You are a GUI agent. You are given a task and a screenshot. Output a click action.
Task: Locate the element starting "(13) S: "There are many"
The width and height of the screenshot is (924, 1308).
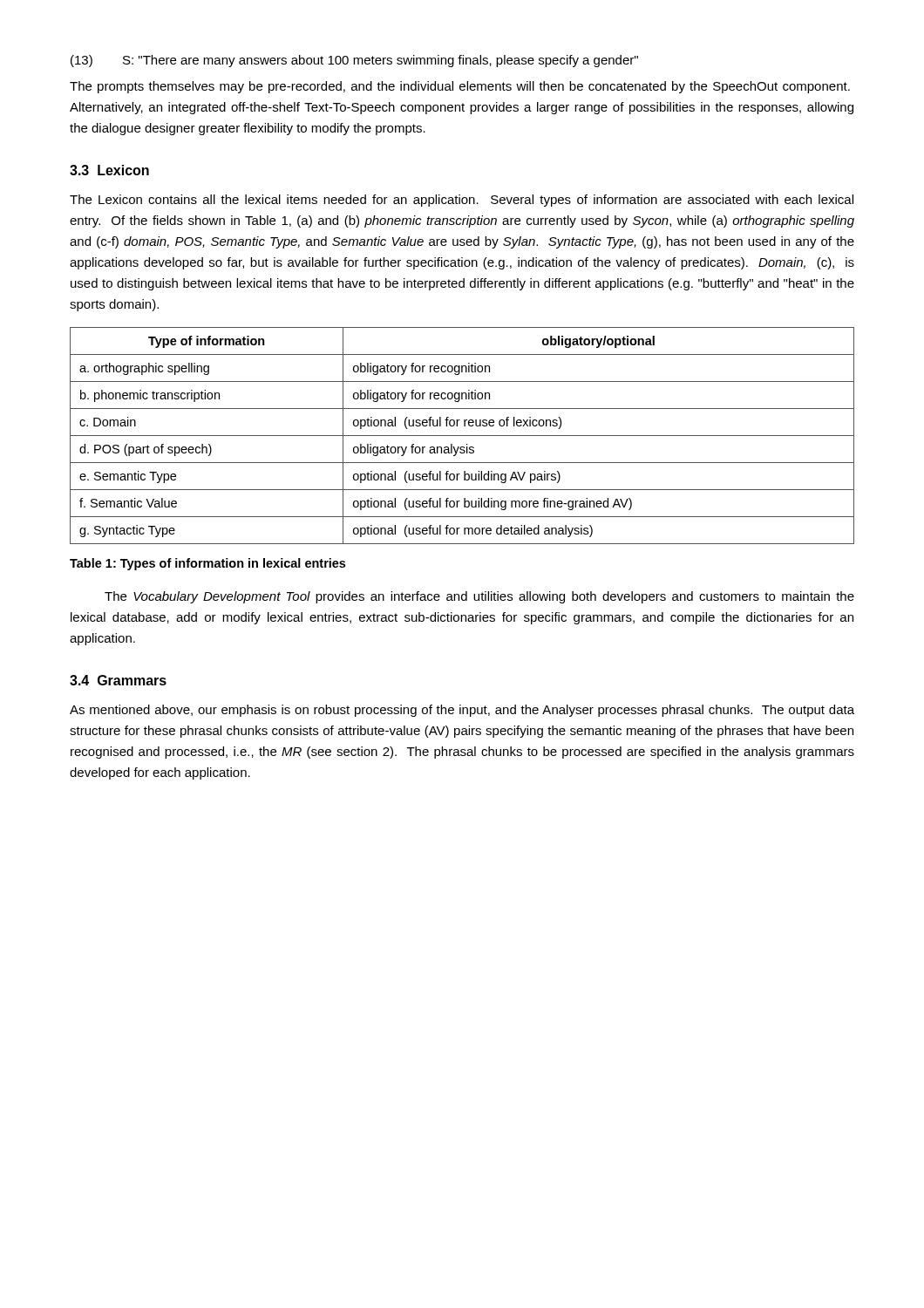[x=462, y=60]
